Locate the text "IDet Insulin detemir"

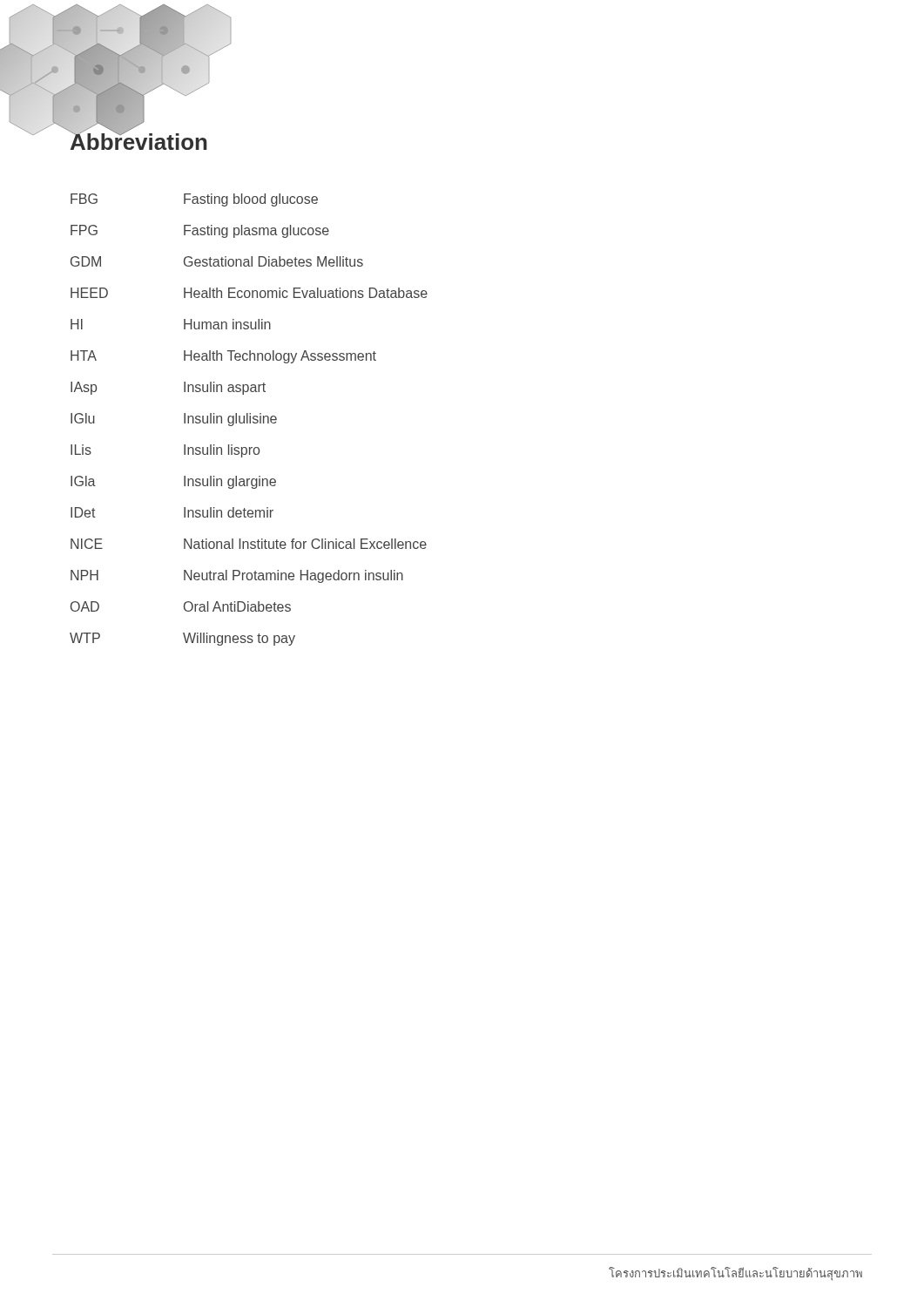(172, 513)
